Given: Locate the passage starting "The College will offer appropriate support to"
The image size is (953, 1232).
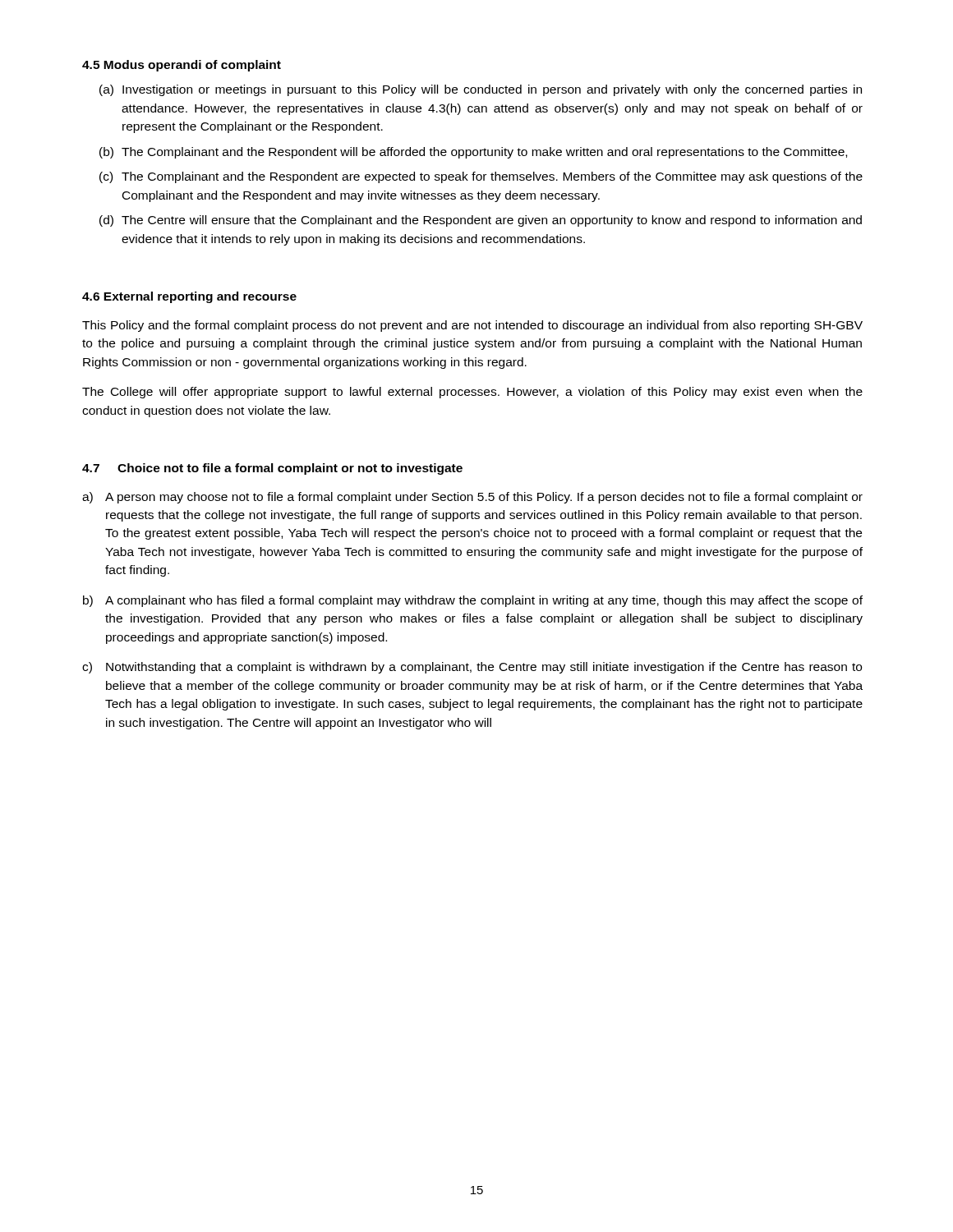Looking at the screenshot, I should (x=472, y=401).
